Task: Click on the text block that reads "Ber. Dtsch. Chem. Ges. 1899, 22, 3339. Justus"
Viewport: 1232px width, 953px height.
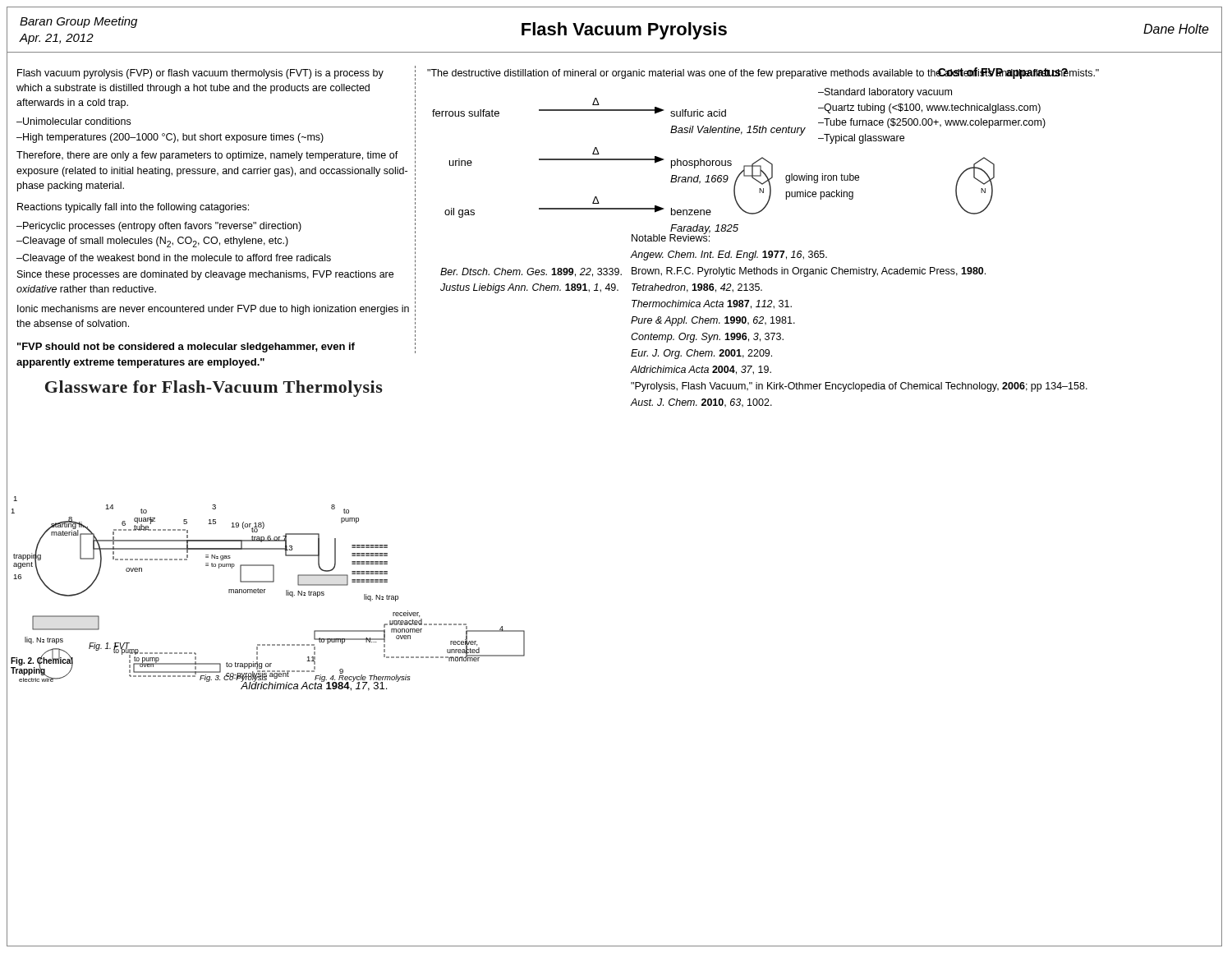Action: (x=531, y=280)
